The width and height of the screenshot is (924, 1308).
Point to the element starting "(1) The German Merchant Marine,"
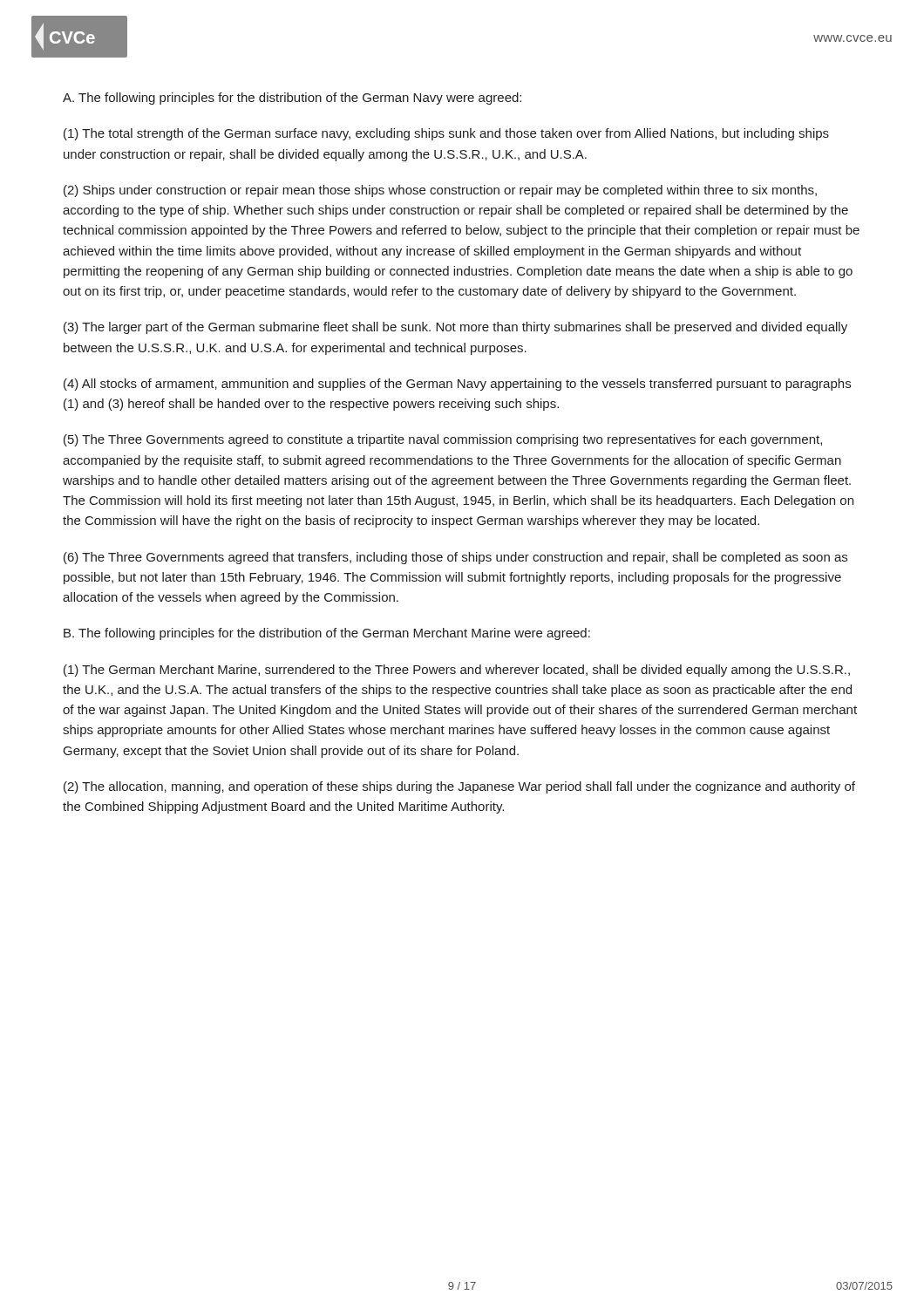[x=460, y=709]
